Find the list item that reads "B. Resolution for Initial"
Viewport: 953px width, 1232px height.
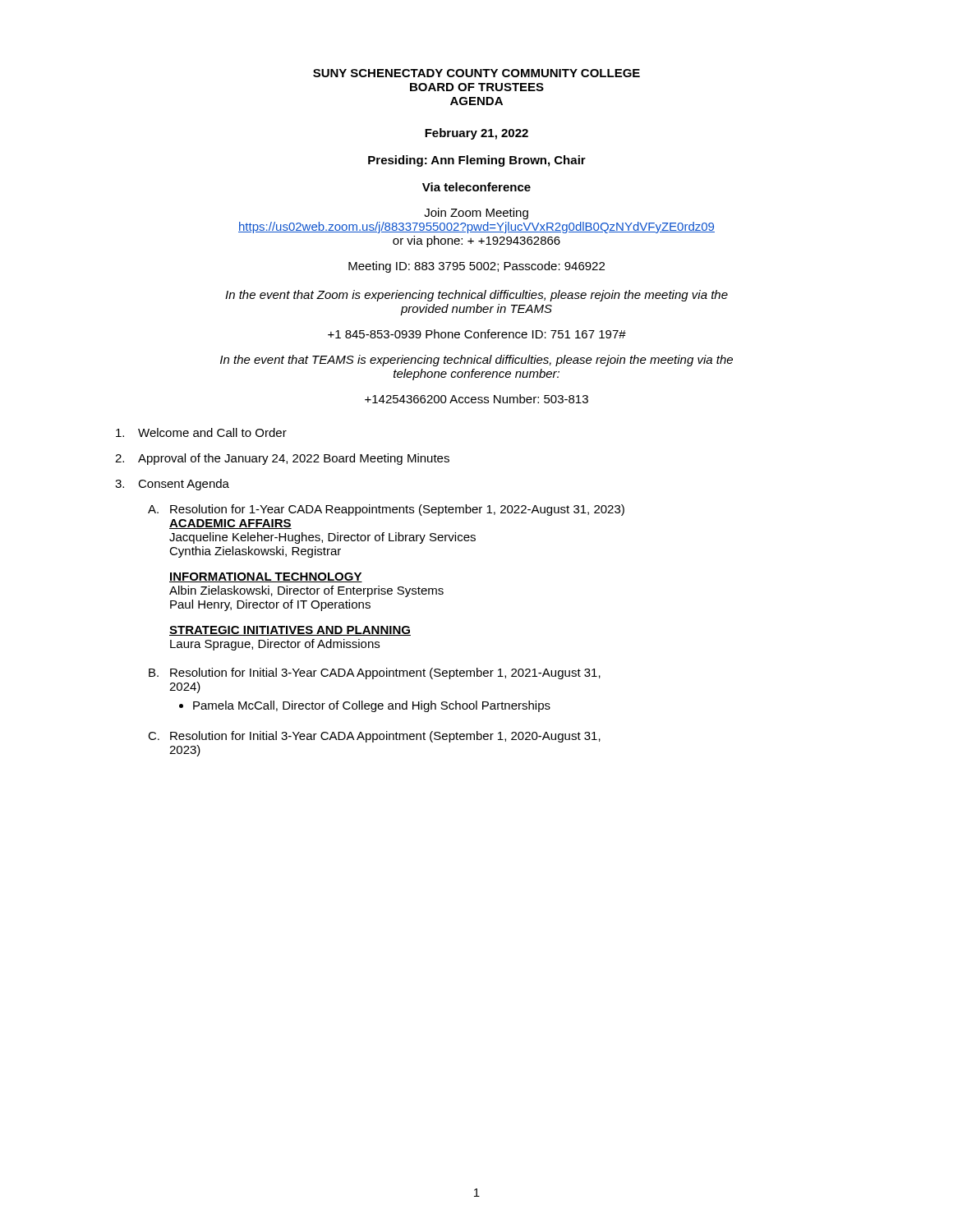(x=375, y=673)
